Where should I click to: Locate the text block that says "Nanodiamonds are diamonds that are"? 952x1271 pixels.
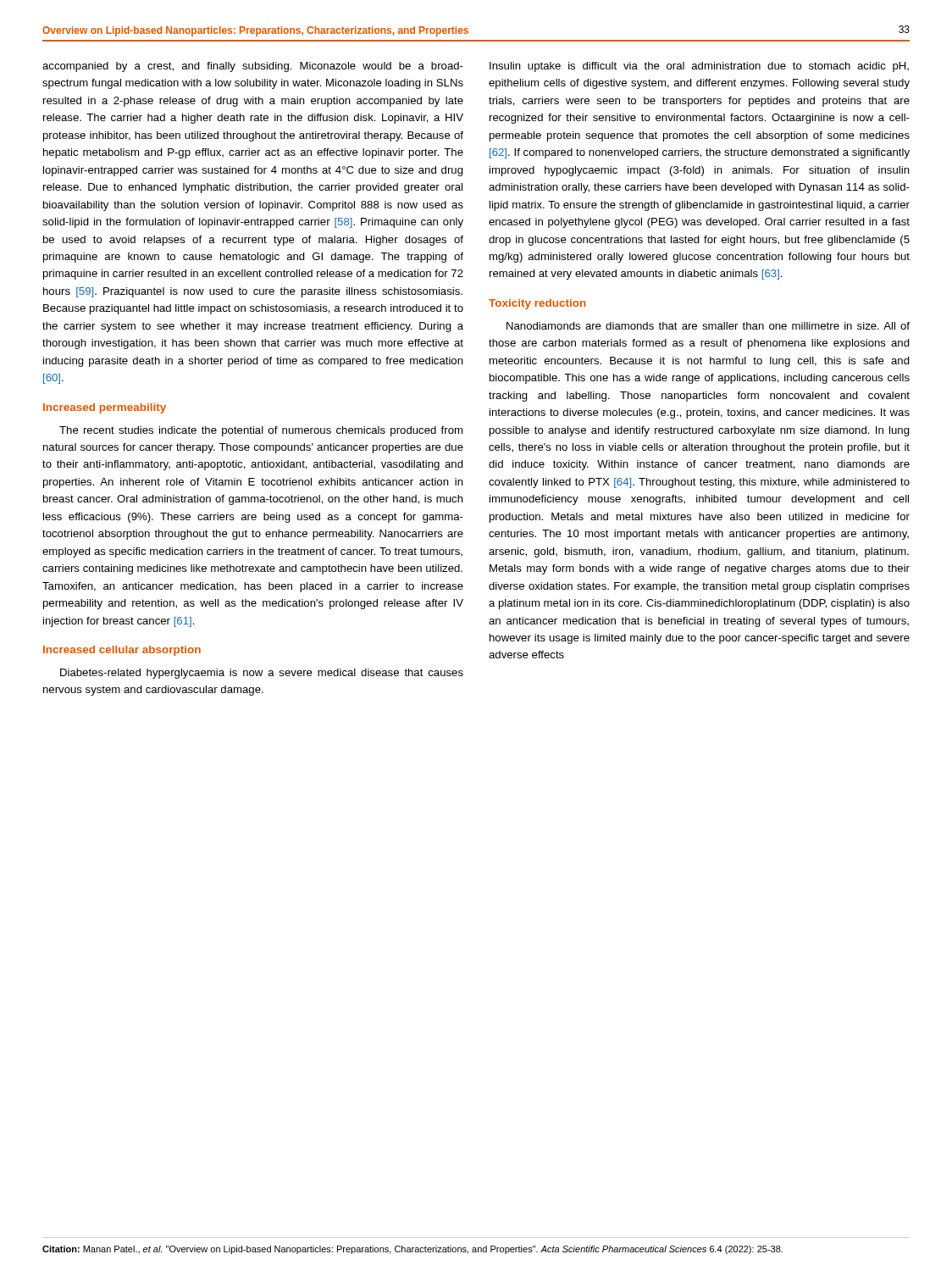point(699,491)
